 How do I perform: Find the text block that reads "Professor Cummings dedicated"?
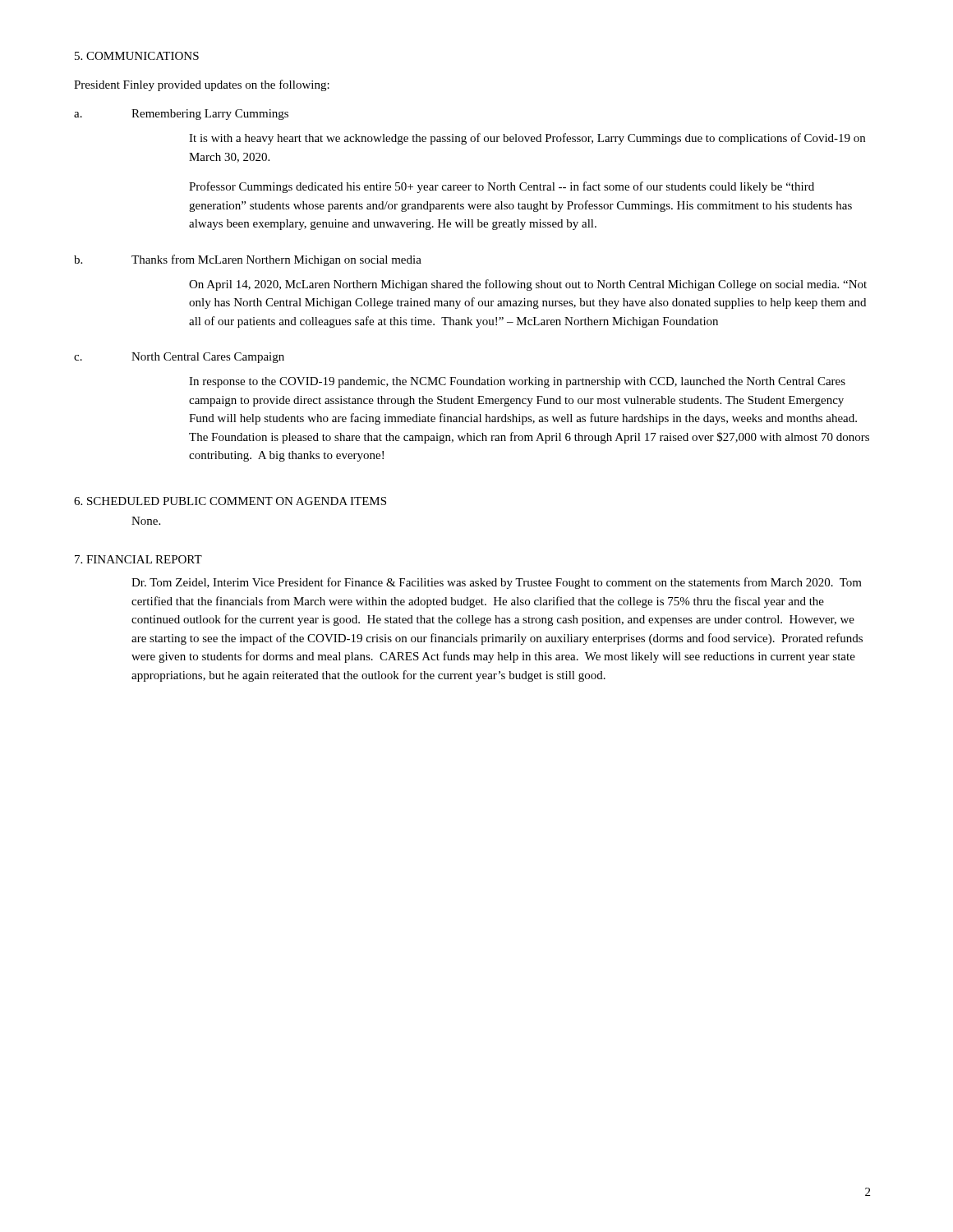tap(521, 205)
